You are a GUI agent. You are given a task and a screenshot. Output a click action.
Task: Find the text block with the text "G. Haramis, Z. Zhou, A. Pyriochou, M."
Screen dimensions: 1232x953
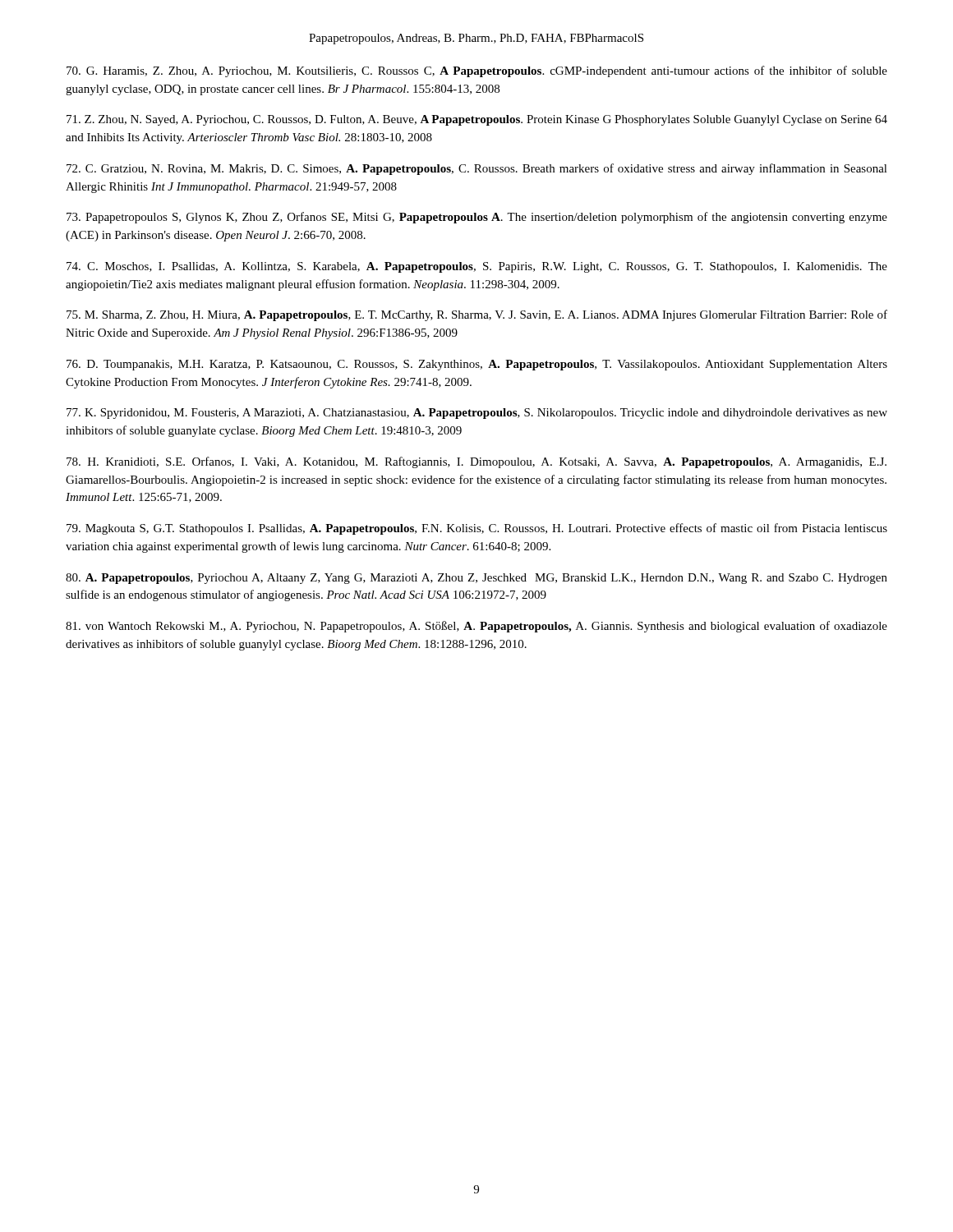476,79
